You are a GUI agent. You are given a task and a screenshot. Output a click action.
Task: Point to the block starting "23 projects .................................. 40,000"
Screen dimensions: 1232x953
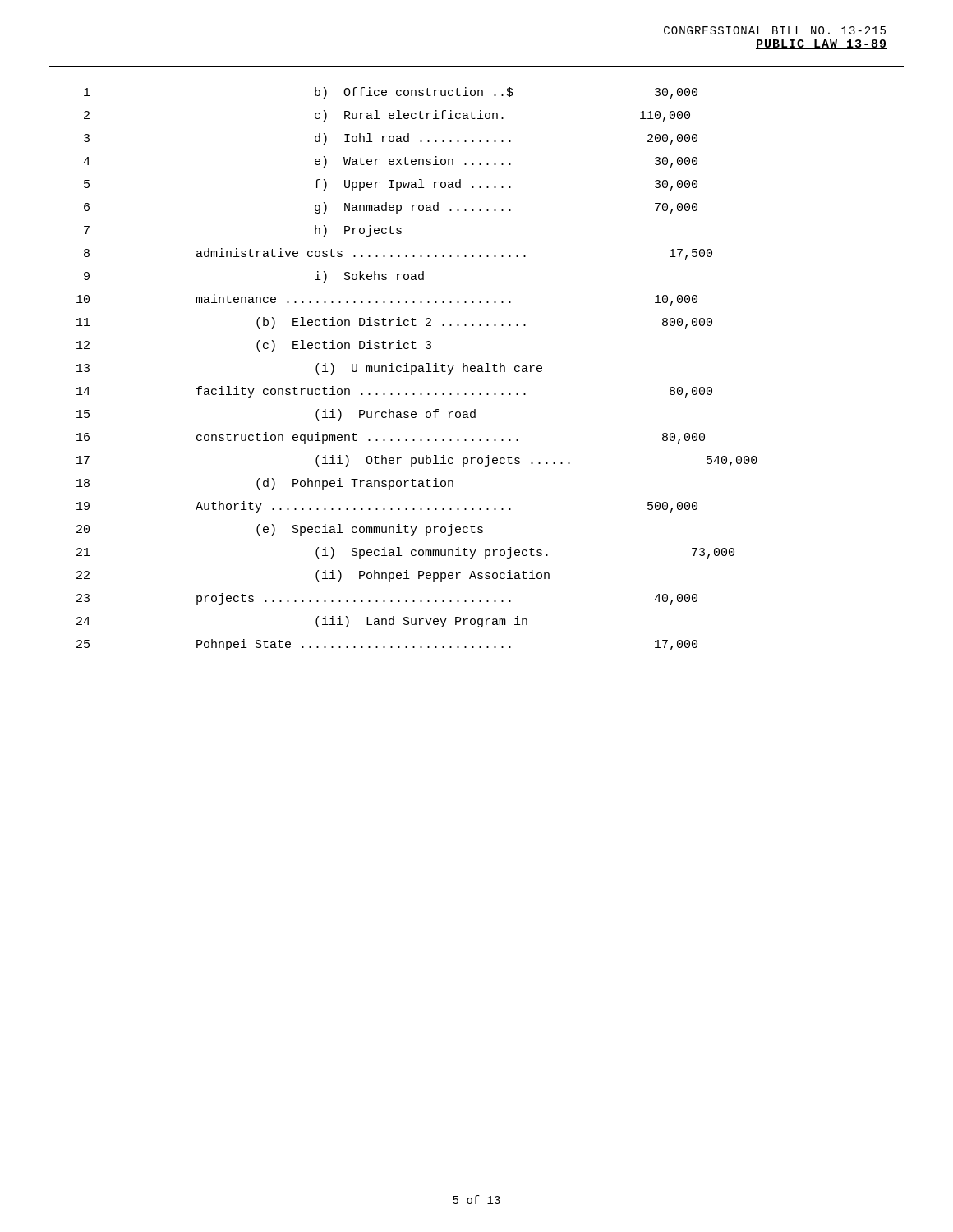(x=476, y=600)
